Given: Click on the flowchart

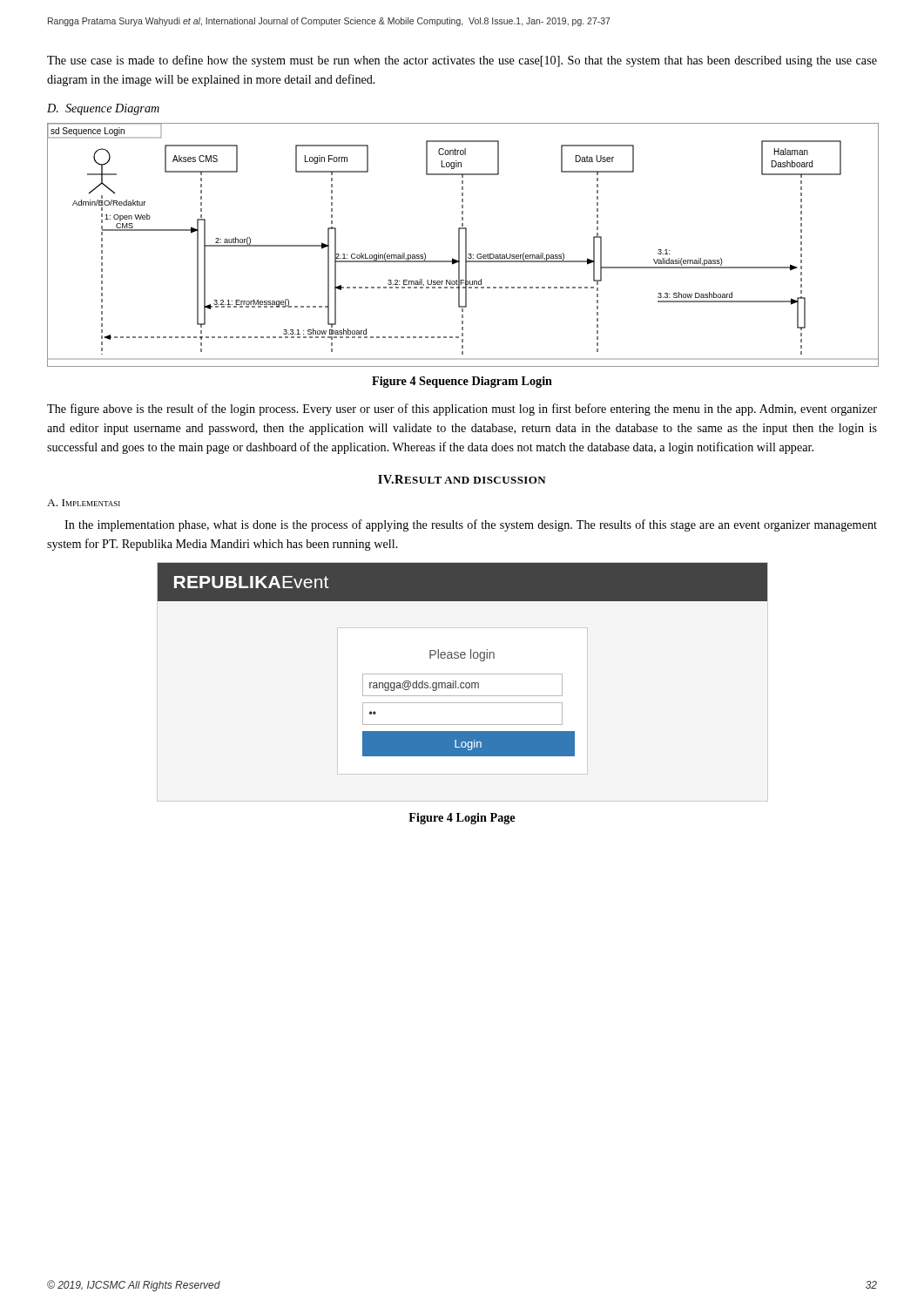Looking at the screenshot, I should [x=462, y=245].
